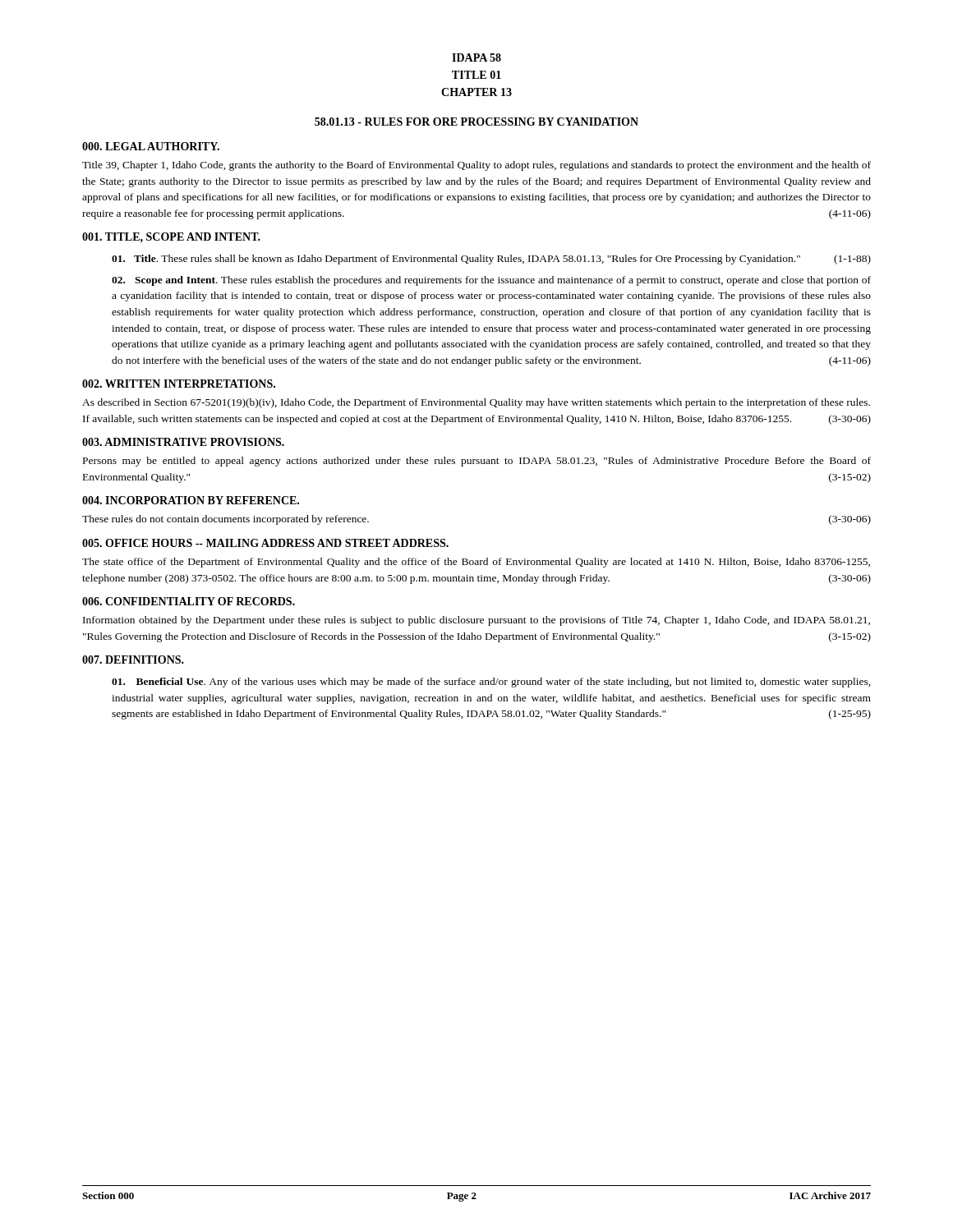Viewport: 953px width, 1232px height.
Task: Locate the title that opens with "58.01.13 - RULES FOR ORE PROCESSING BY"
Action: (x=476, y=122)
